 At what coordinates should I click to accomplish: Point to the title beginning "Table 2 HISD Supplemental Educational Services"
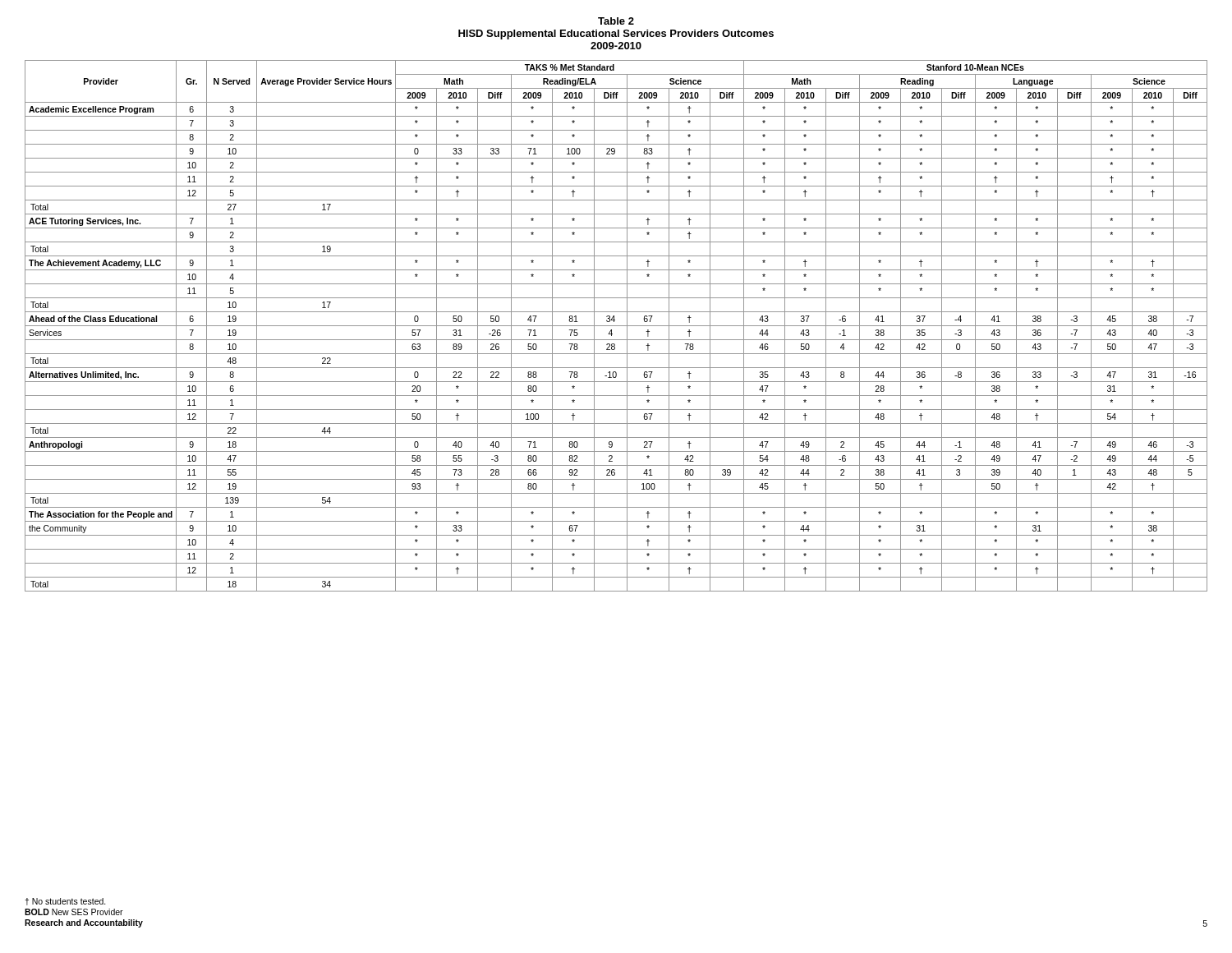616,33
